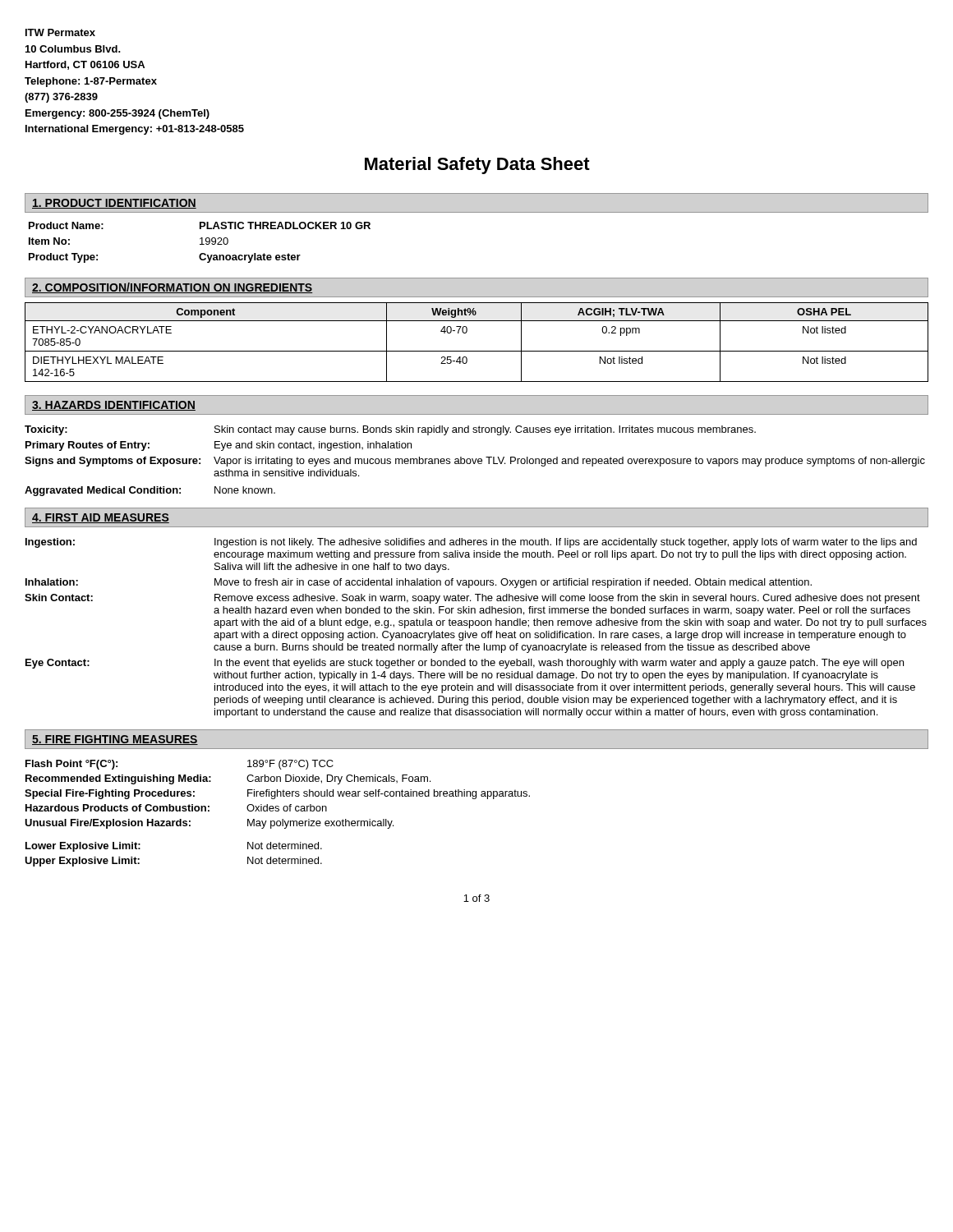Point to the passage starting "Material Safety Data Sheet"

(476, 163)
